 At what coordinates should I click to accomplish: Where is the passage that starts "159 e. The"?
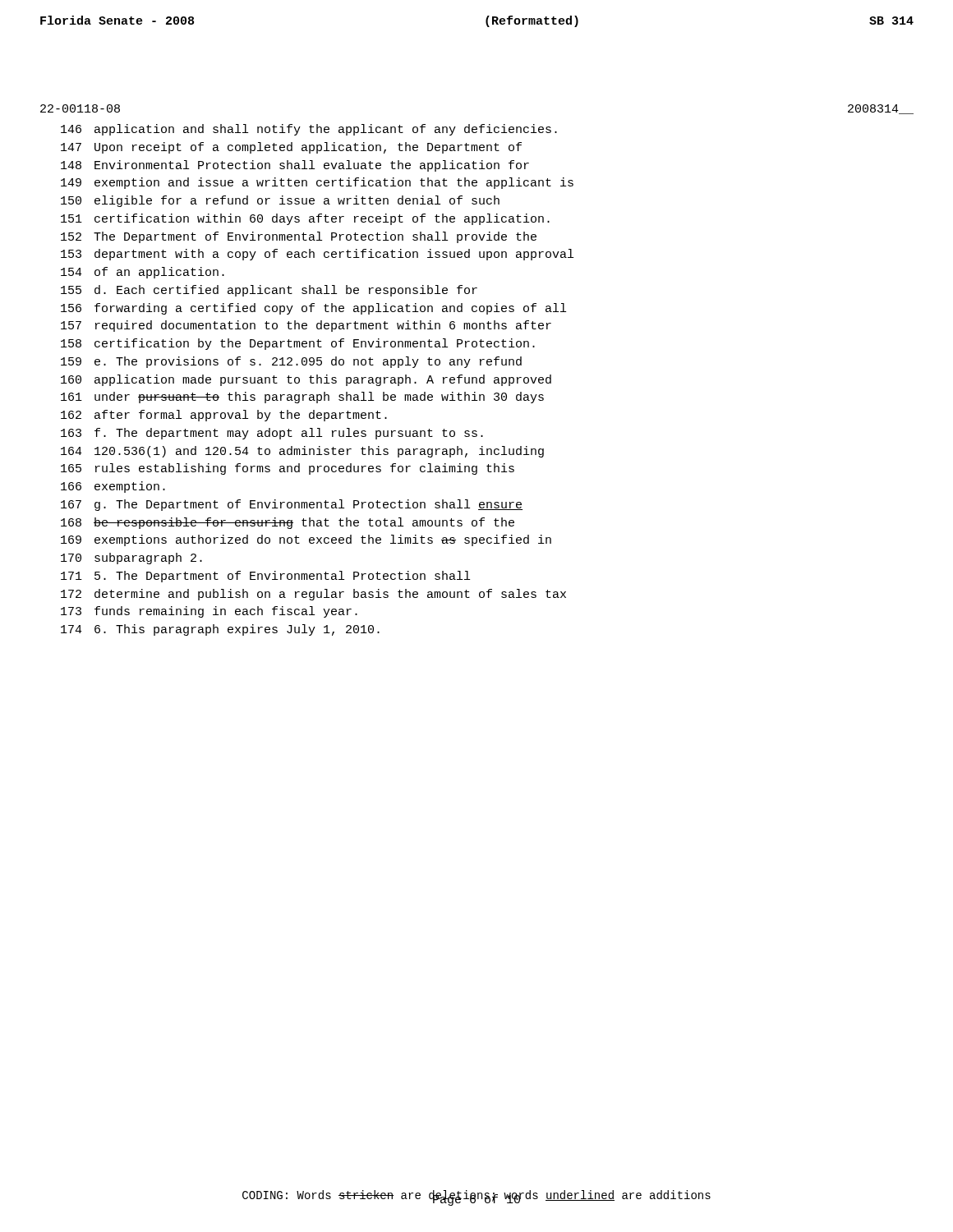point(476,390)
